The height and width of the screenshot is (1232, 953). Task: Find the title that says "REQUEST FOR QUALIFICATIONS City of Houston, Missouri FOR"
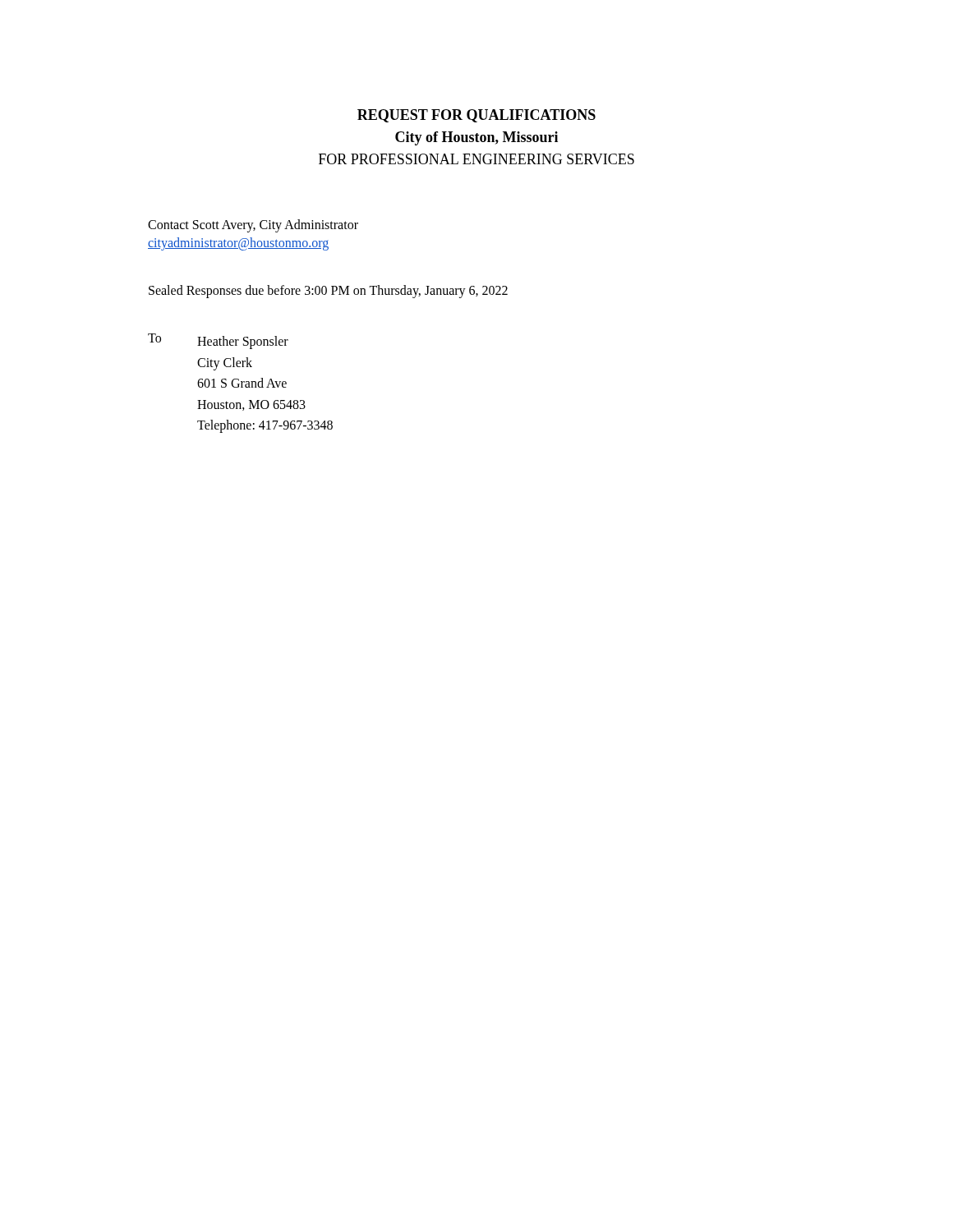point(476,138)
